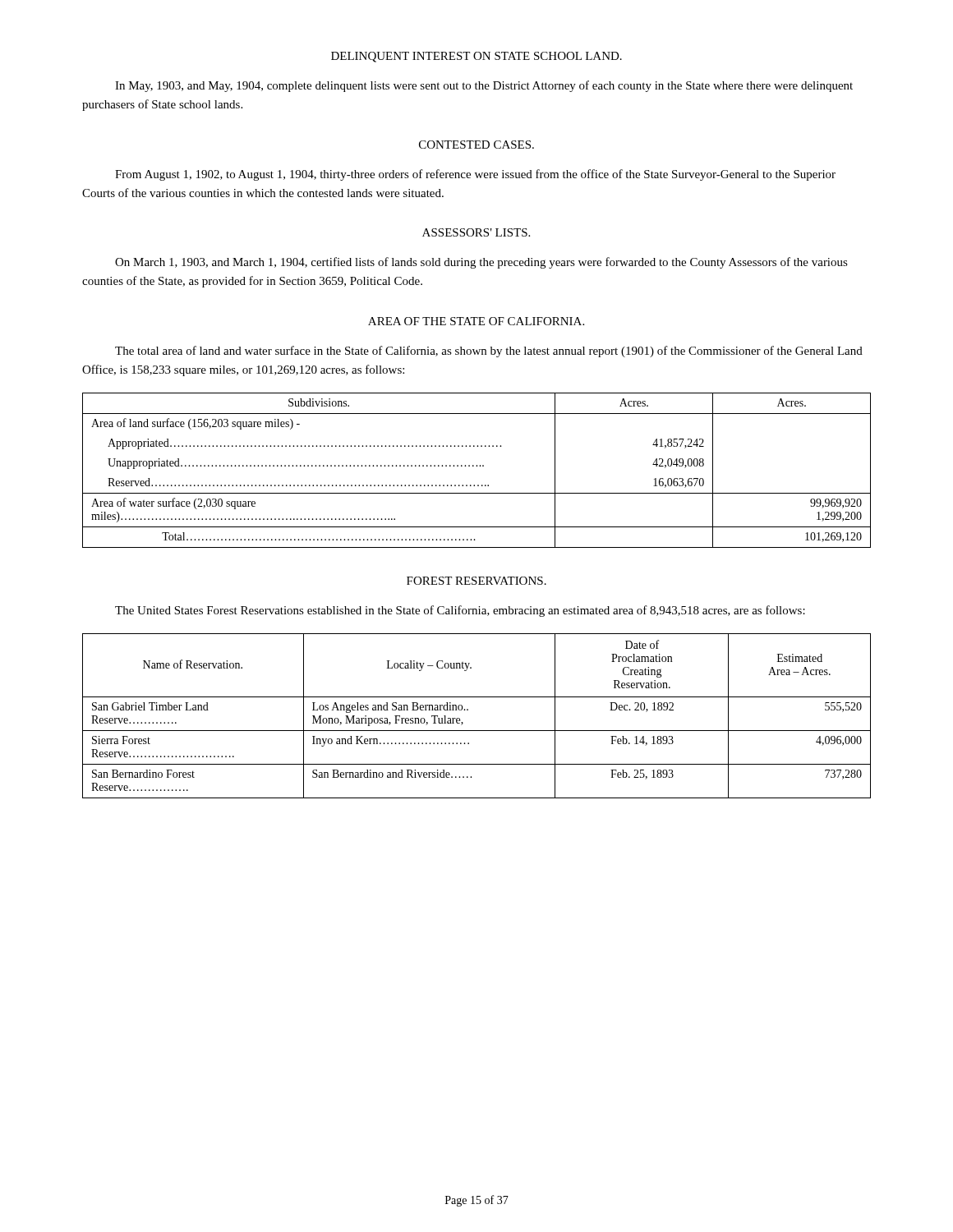
Task: Click on the text block that says "On March 1, 1903,"
Action: click(465, 272)
